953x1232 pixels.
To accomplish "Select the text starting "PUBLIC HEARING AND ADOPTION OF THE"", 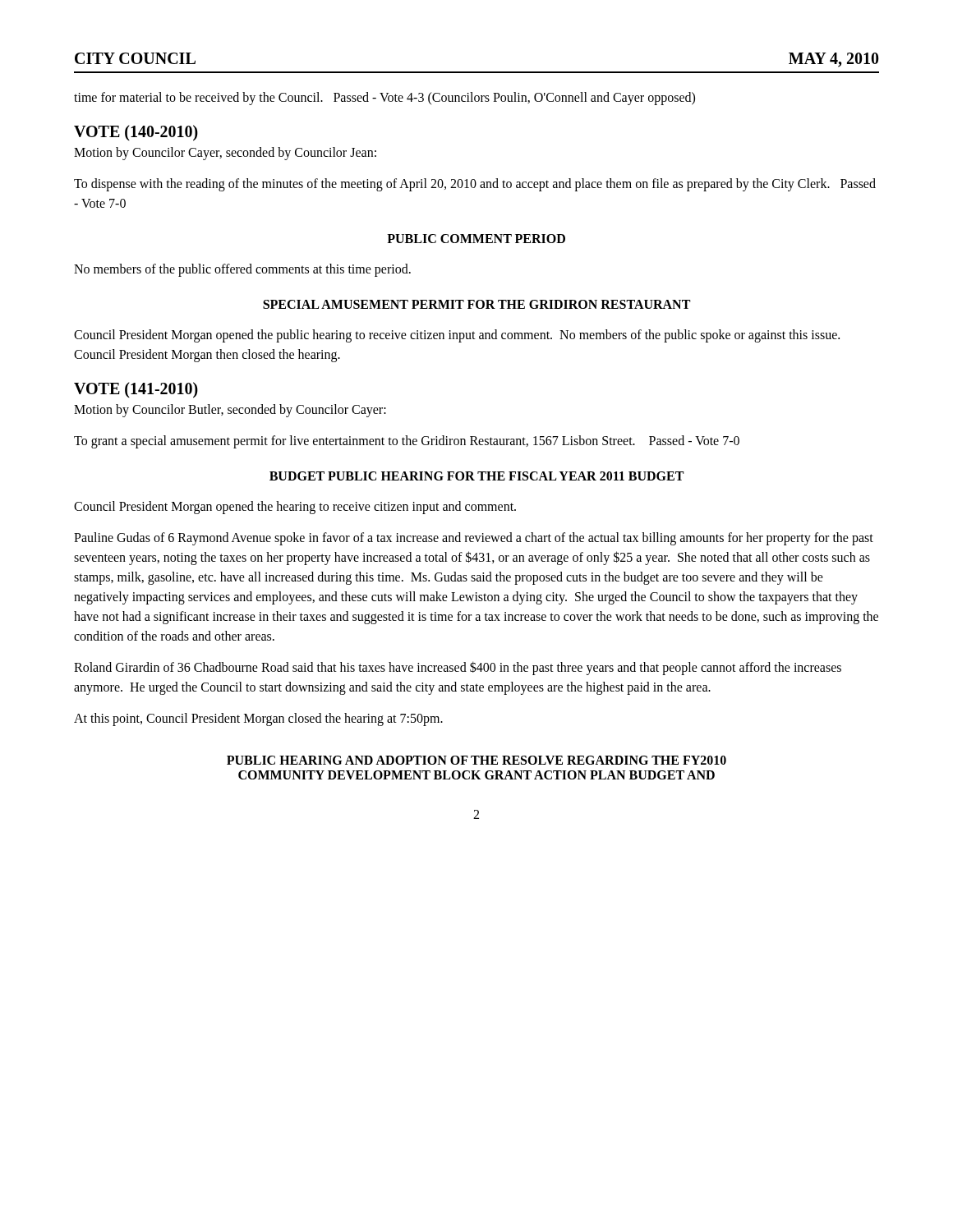I will (x=476, y=768).
